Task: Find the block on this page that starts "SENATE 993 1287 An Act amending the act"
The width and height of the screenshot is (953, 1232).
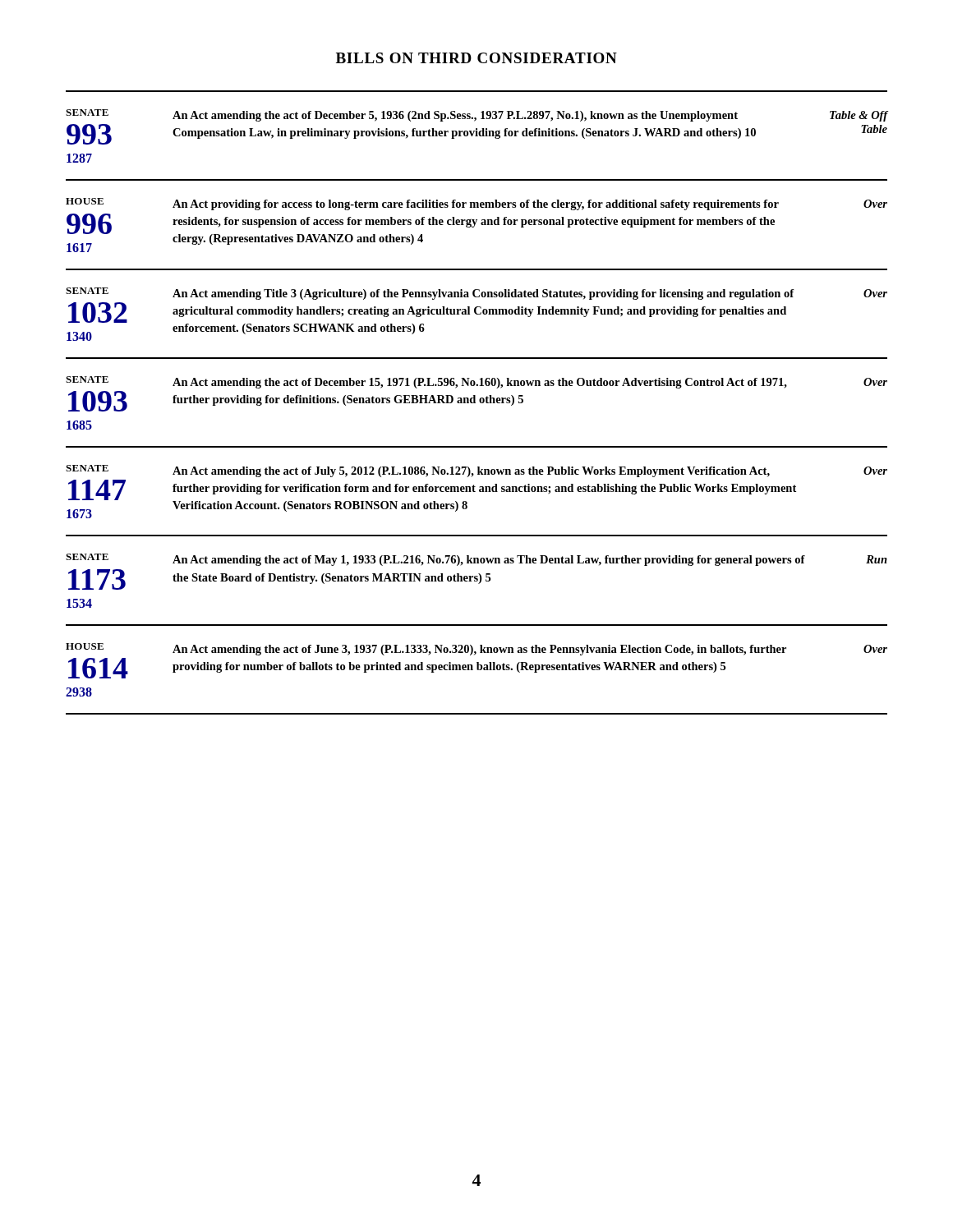Action: point(476,136)
